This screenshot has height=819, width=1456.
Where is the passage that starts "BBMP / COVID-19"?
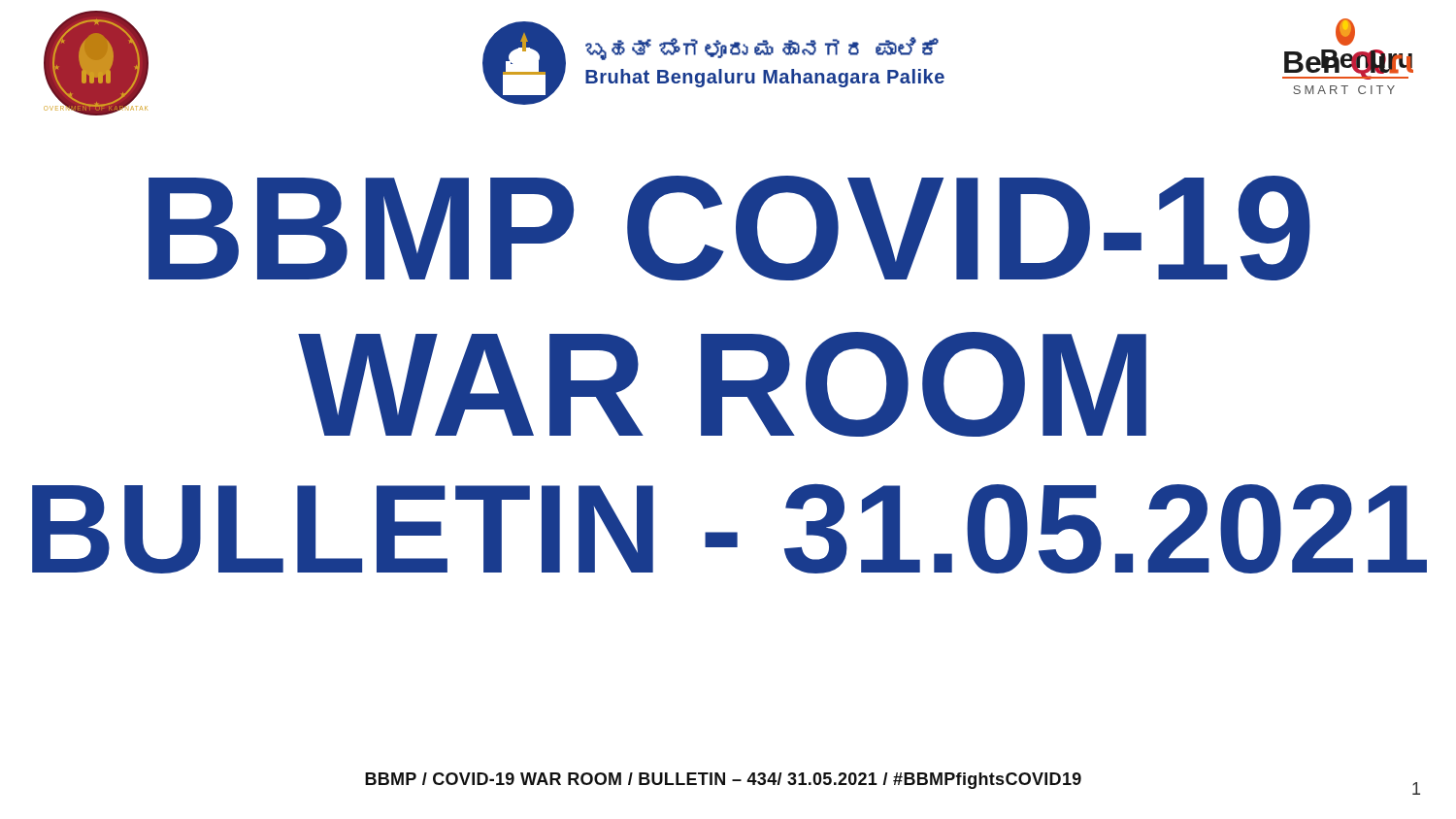pos(723,779)
